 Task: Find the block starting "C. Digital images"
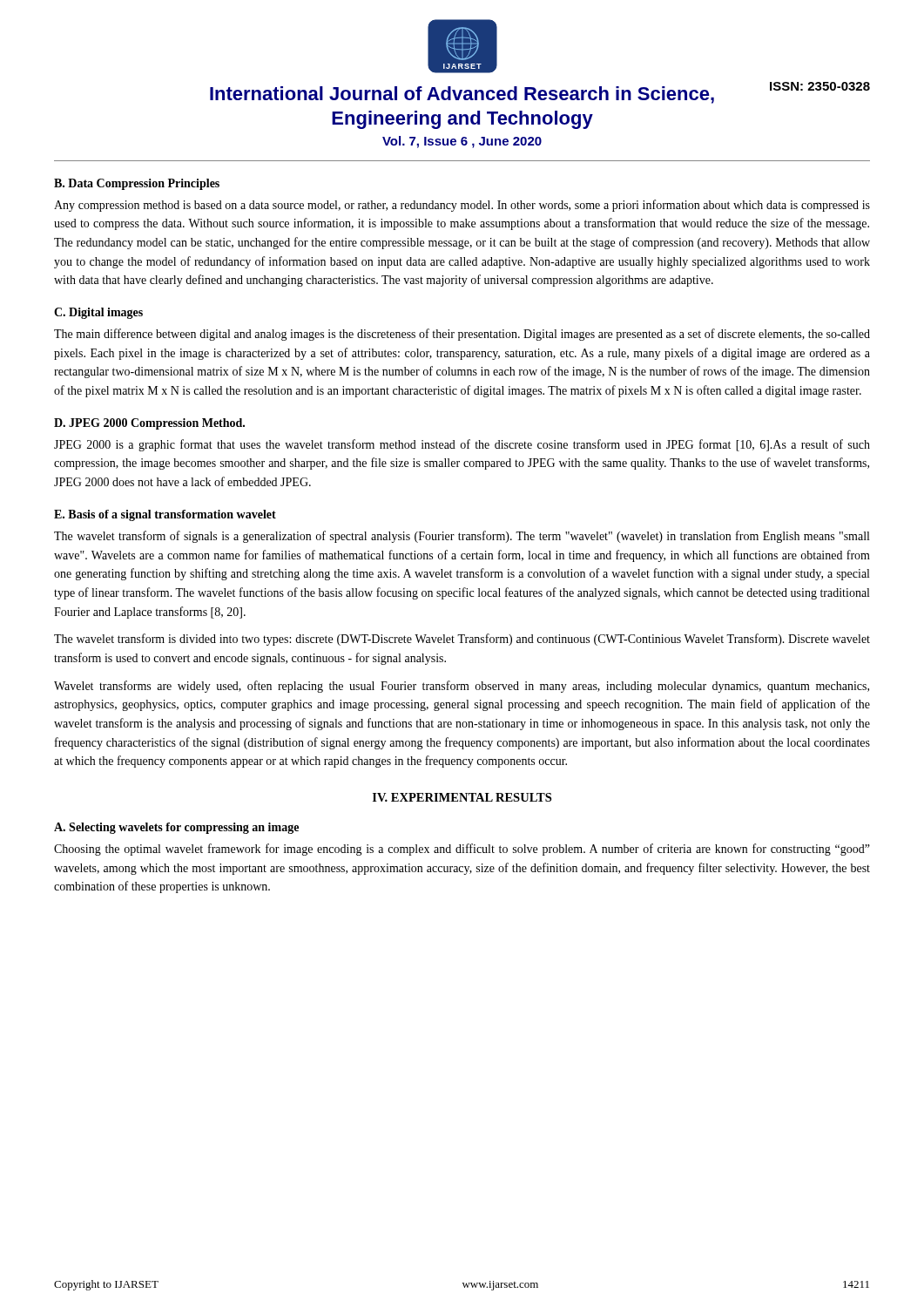98,312
